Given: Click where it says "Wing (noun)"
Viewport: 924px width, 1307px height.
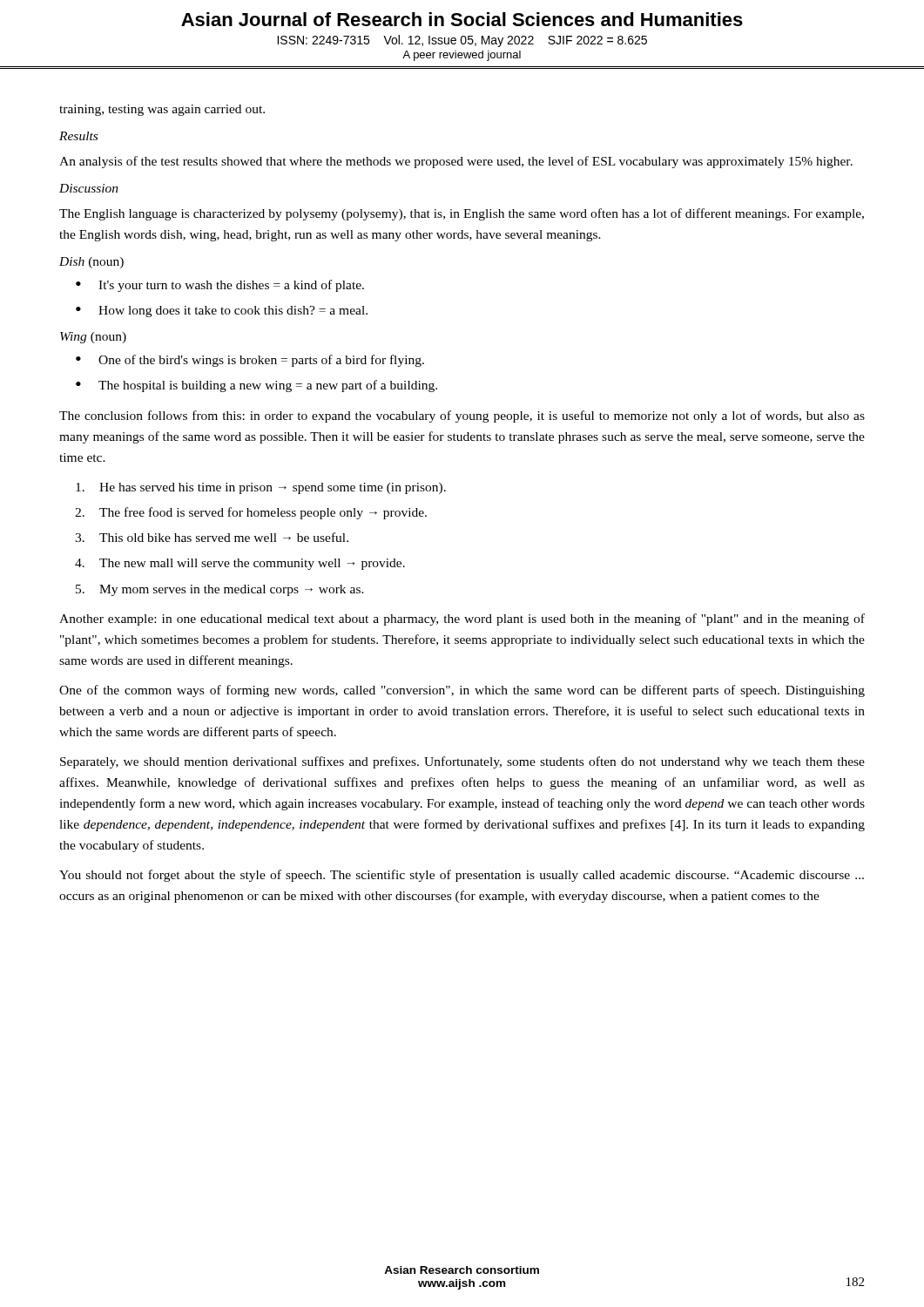Looking at the screenshot, I should coord(93,336).
